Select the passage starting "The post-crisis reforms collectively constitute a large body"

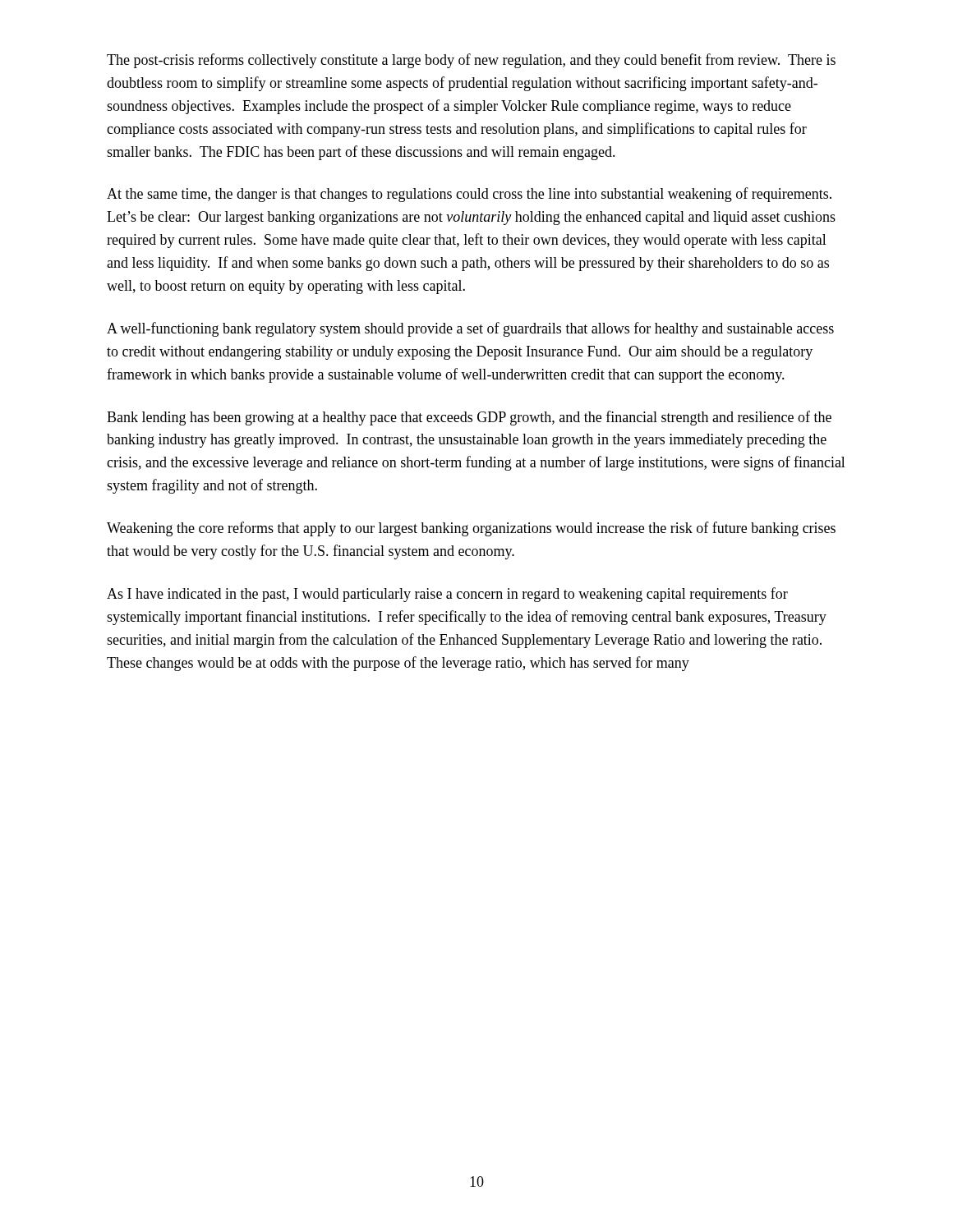click(471, 106)
